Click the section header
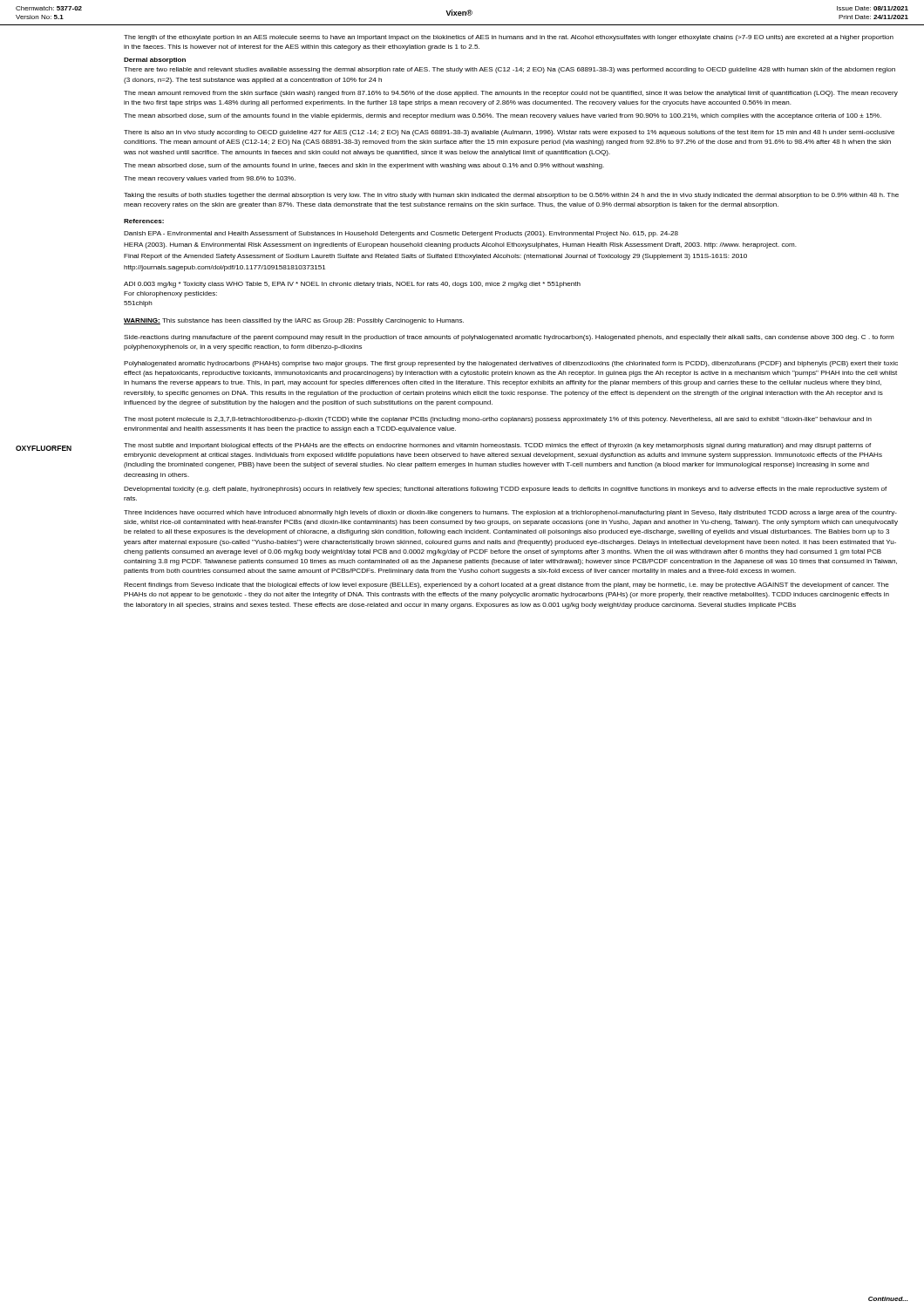 click(x=44, y=448)
